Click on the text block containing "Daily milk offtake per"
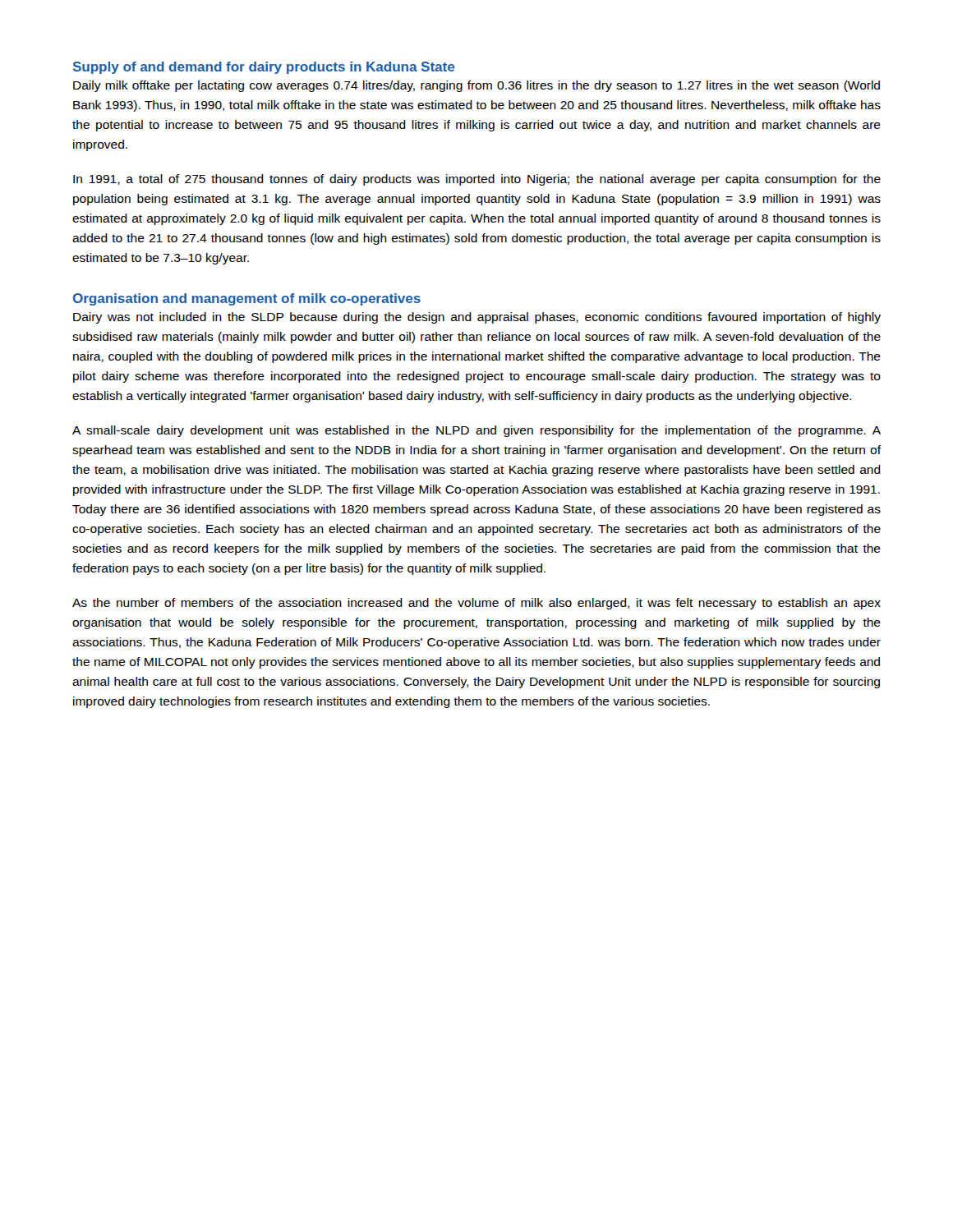This screenshot has height=1232, width=953. (476, 115)
